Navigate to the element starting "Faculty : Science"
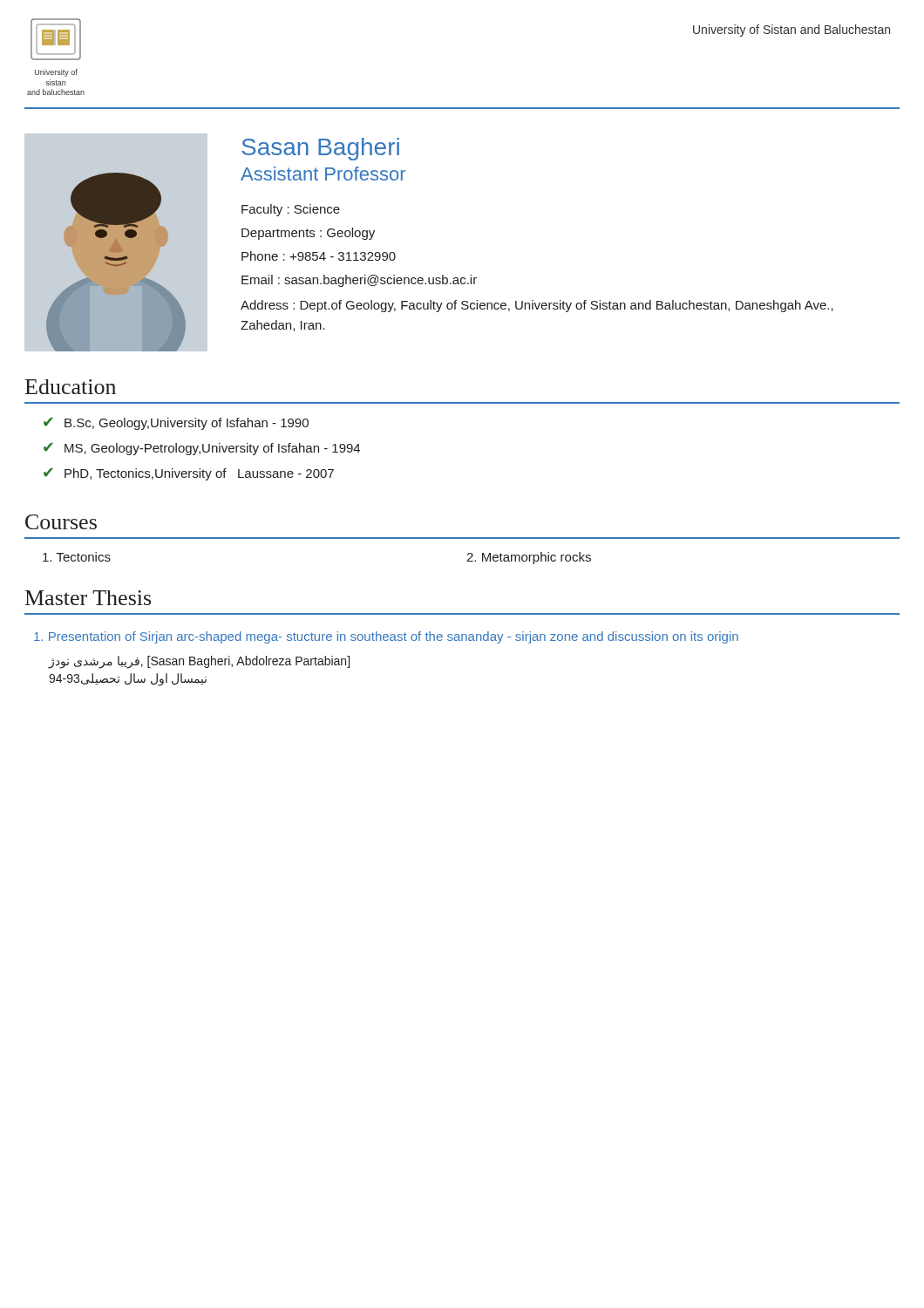 [290, 209]
